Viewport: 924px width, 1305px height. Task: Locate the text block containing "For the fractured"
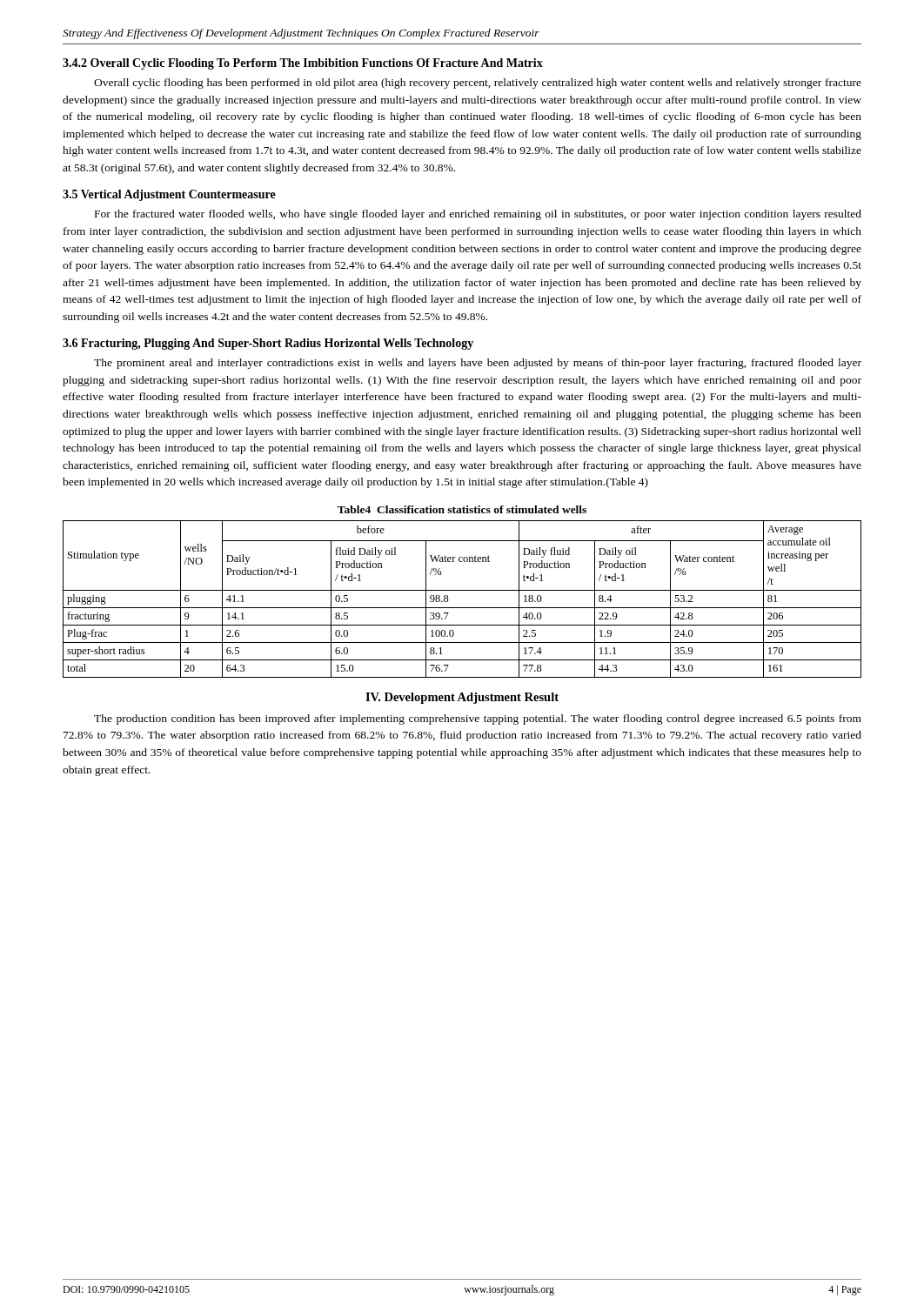point(462,265)
